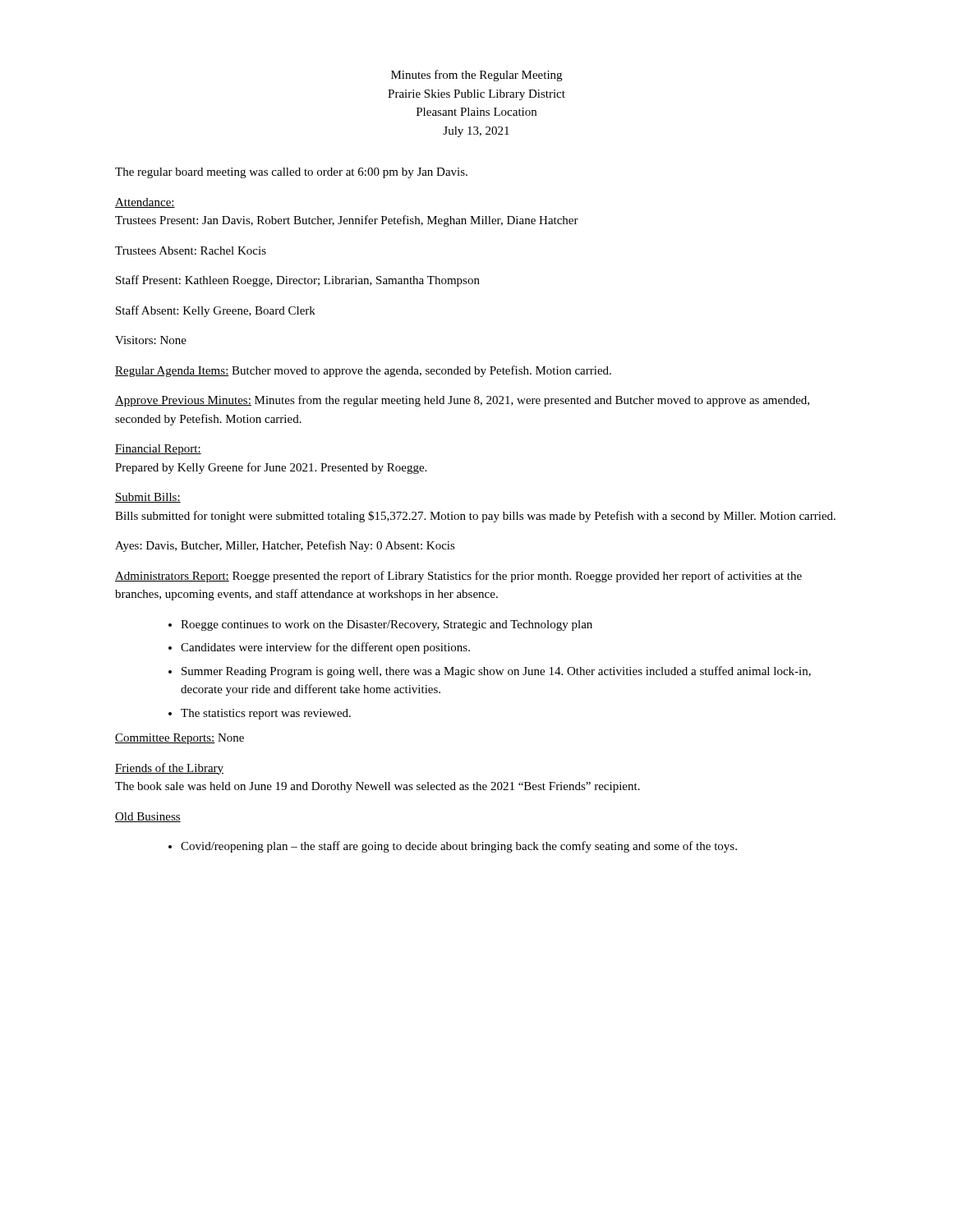Image resolution: width=953 pixels, height=1232 pixels.
Task: Locate the block of text that opens with "Roegge continues to work"
Action: [x=387, y=624]
